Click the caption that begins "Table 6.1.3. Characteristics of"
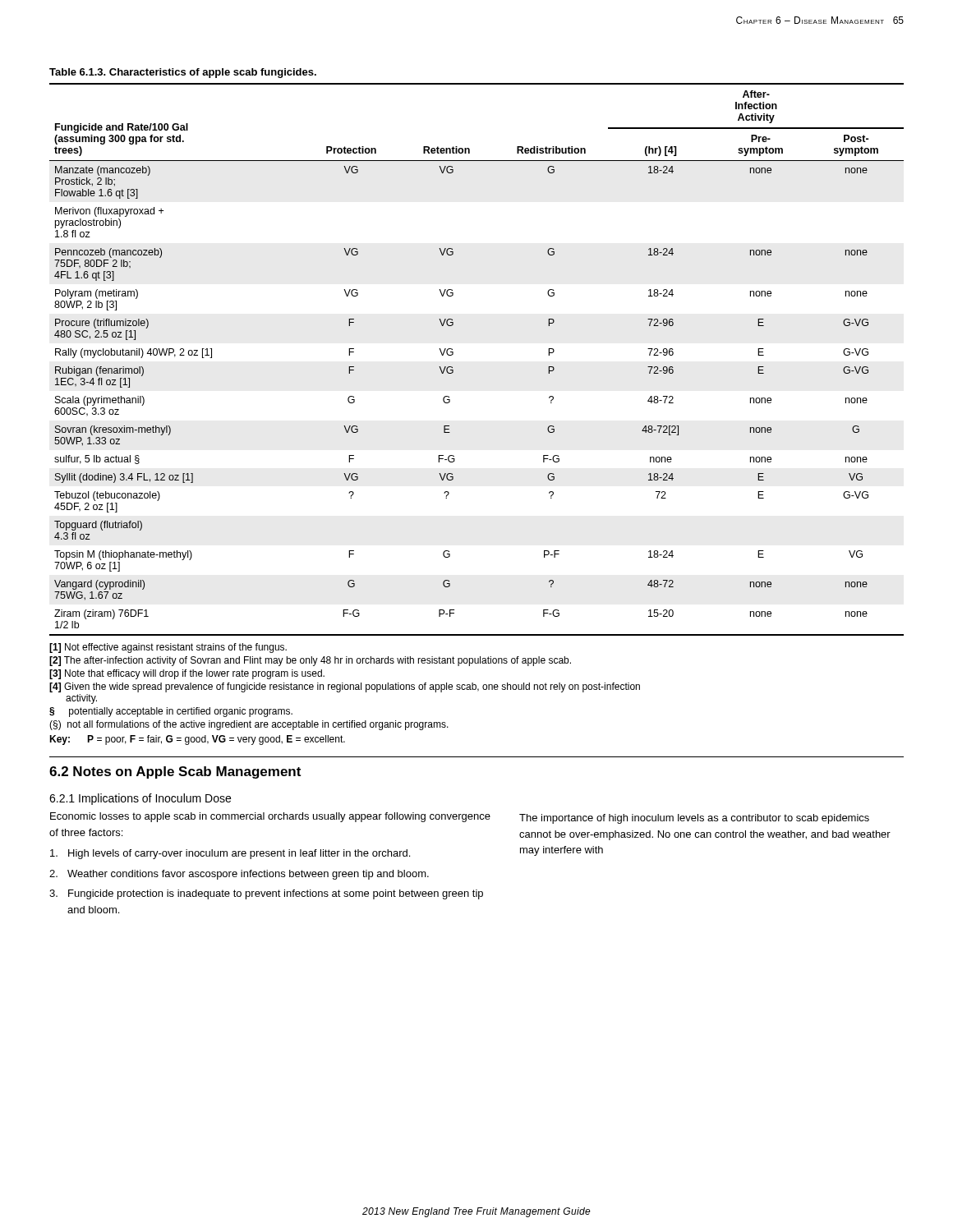This screenshot has width=953, height=1232. click(183, 72)
